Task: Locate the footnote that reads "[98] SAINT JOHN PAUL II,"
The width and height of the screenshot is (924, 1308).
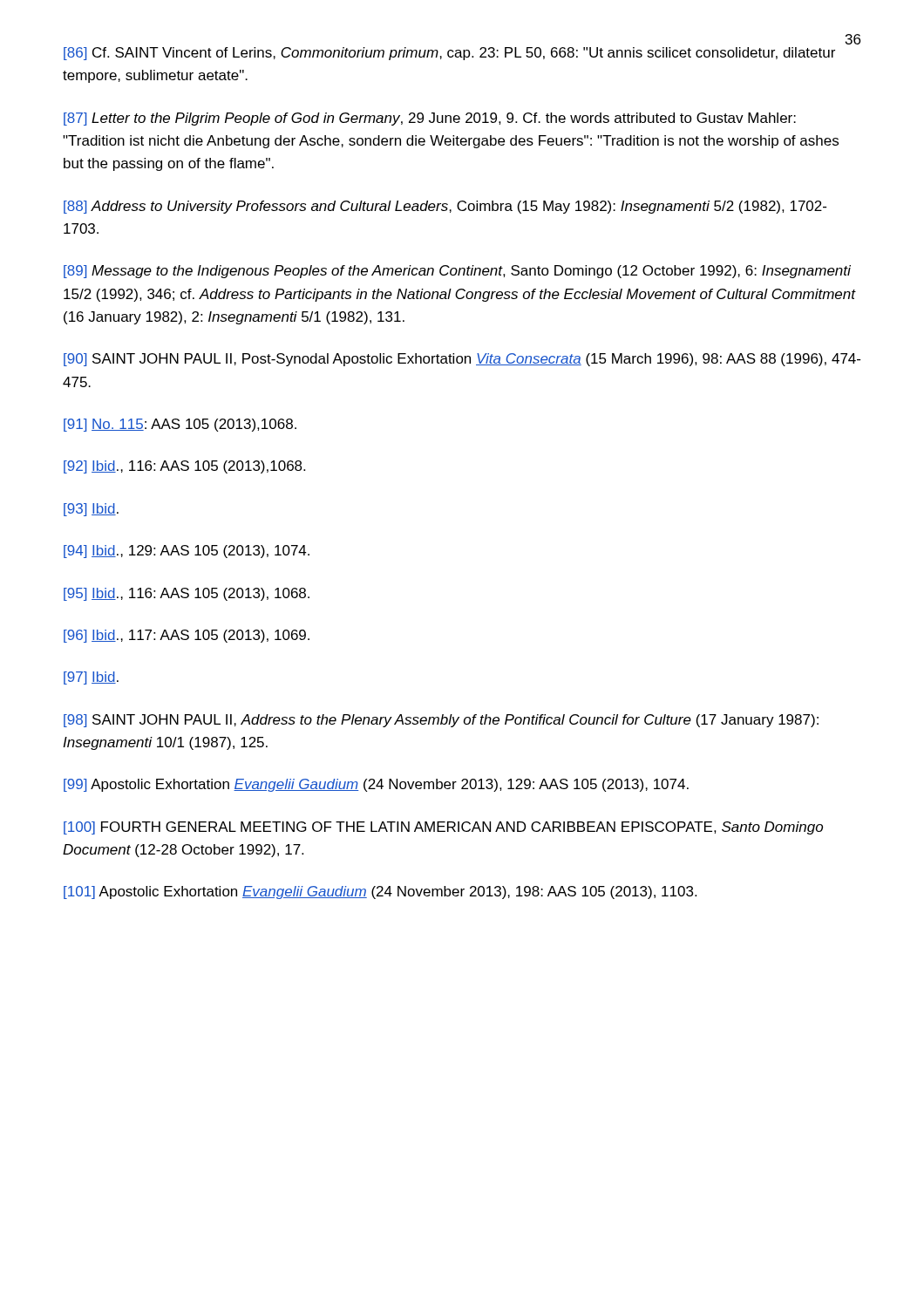Action: (x=441, y=731)
